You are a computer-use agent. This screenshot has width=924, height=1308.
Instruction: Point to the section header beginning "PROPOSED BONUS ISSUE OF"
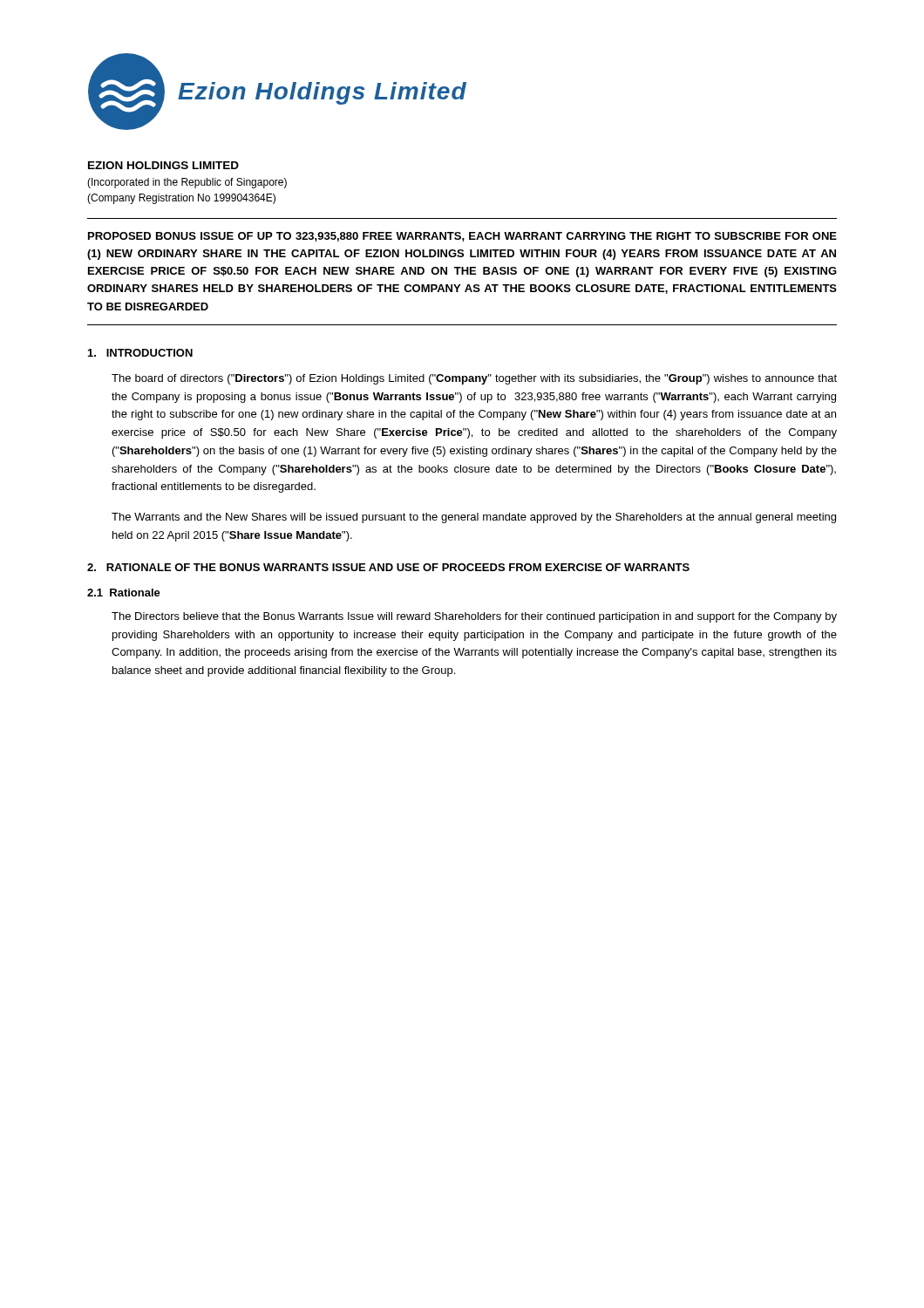point(462,271)
